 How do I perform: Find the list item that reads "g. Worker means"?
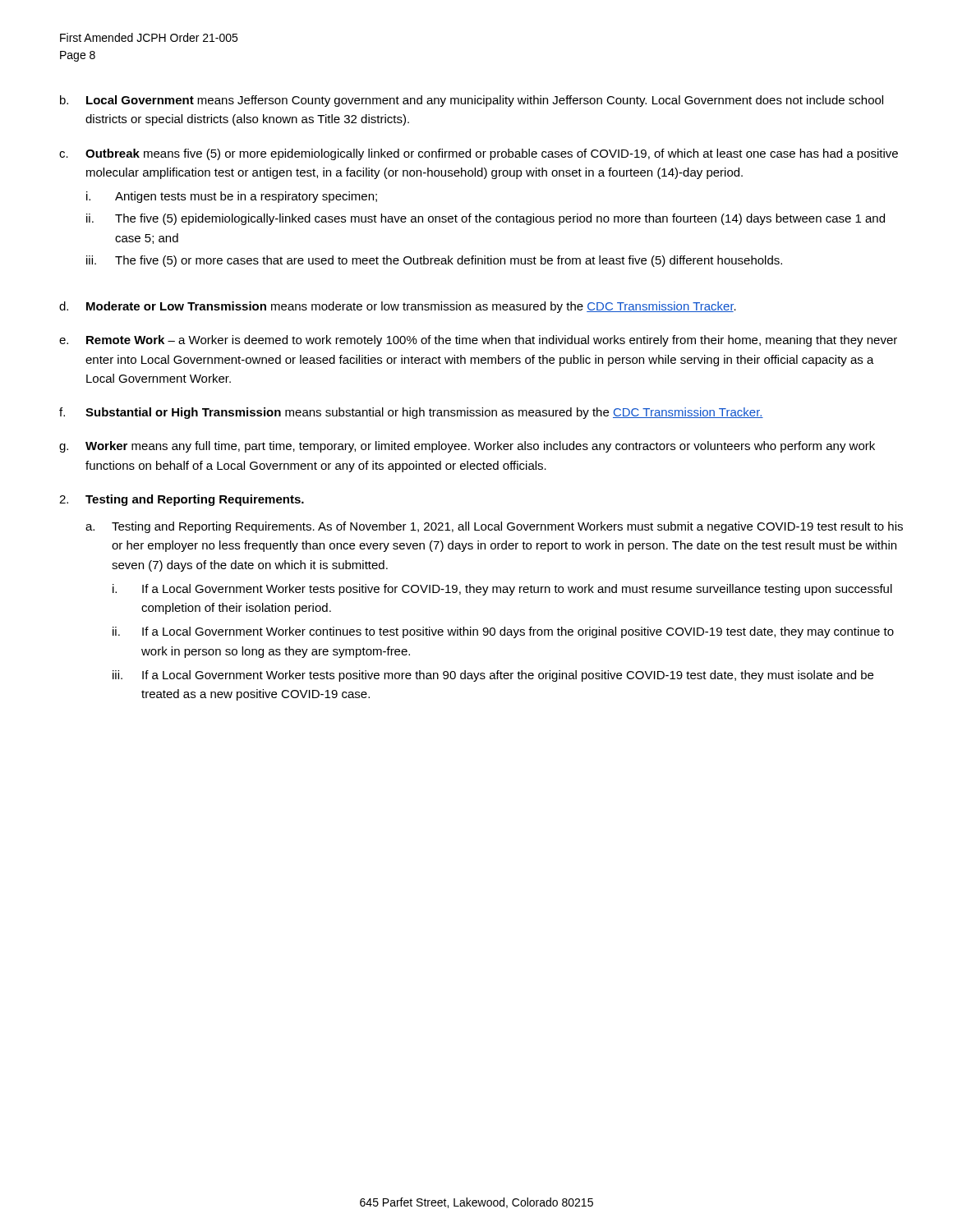click(x=481, y=455)
